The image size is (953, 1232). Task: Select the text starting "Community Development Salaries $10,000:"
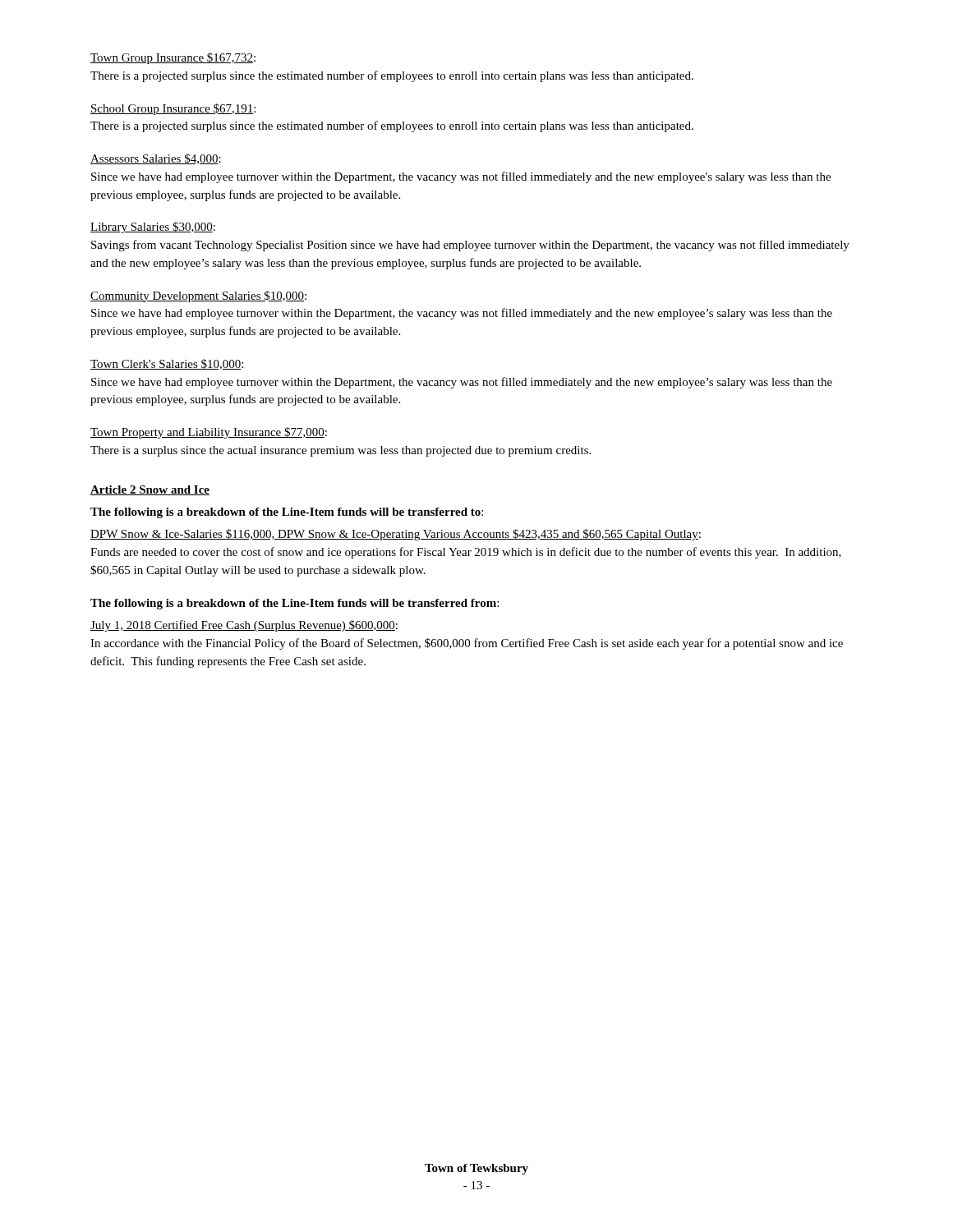click(x=476, y=314)
